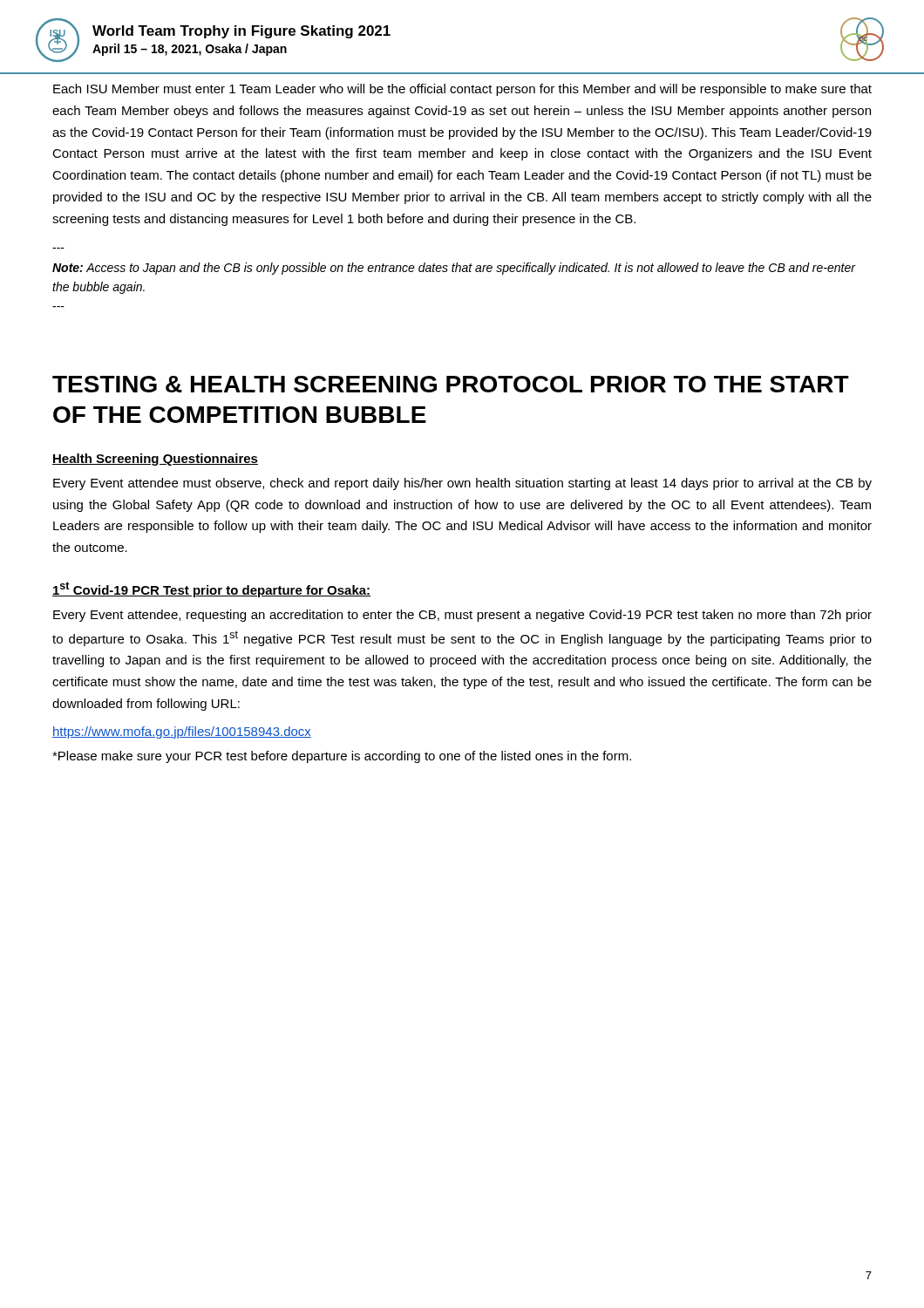Screen dimensions: 1308x924
Task: Select the text block containing "Note: Access to Japan and the"
Action: pos(454,277)
